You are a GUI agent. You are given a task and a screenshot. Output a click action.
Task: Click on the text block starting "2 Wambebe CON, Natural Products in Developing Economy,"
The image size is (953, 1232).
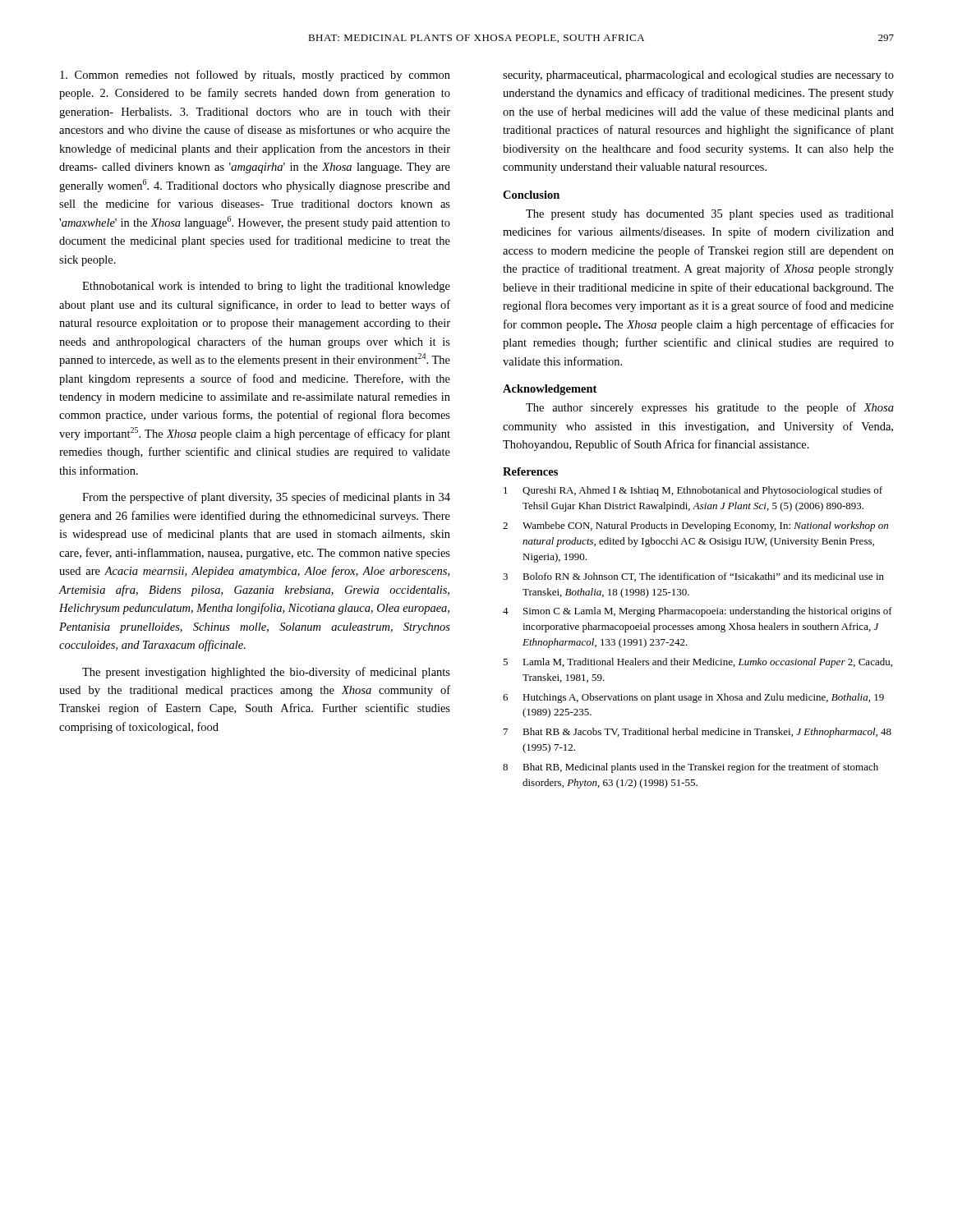click(x=698, y=542)
